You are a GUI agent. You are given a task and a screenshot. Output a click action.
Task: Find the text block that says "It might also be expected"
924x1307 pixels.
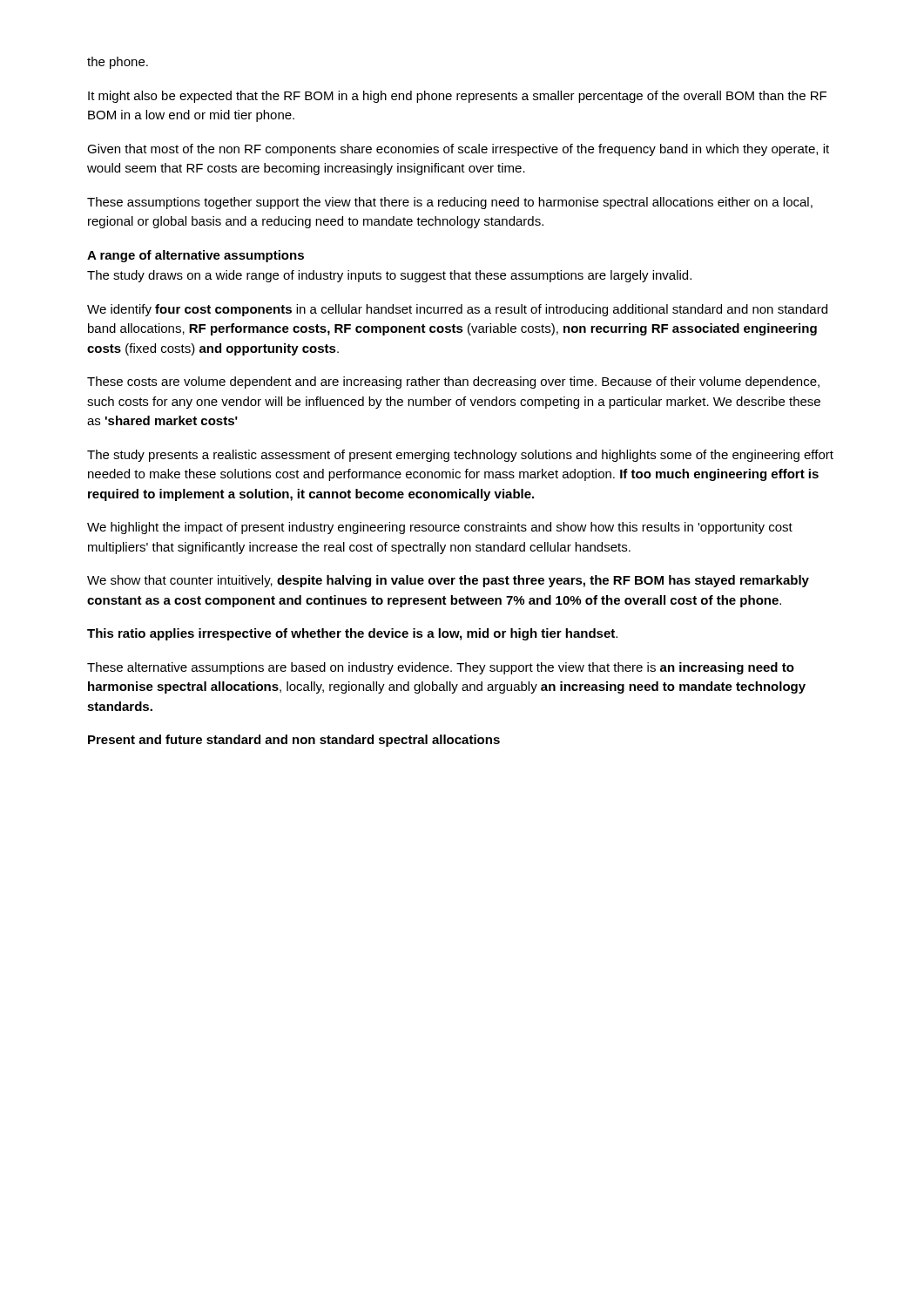tap(457, 105)
